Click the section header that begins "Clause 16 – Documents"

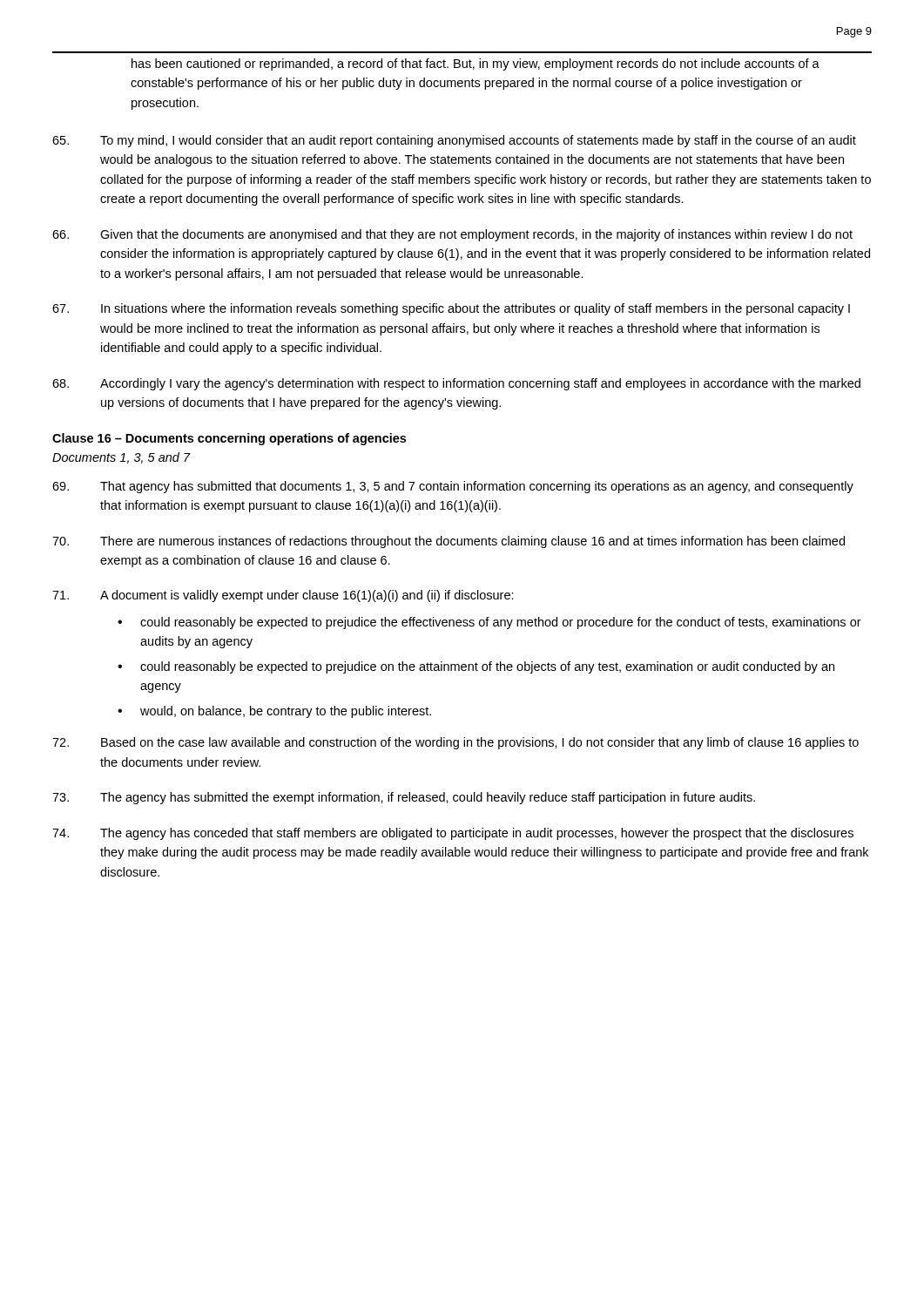[229, 439]
